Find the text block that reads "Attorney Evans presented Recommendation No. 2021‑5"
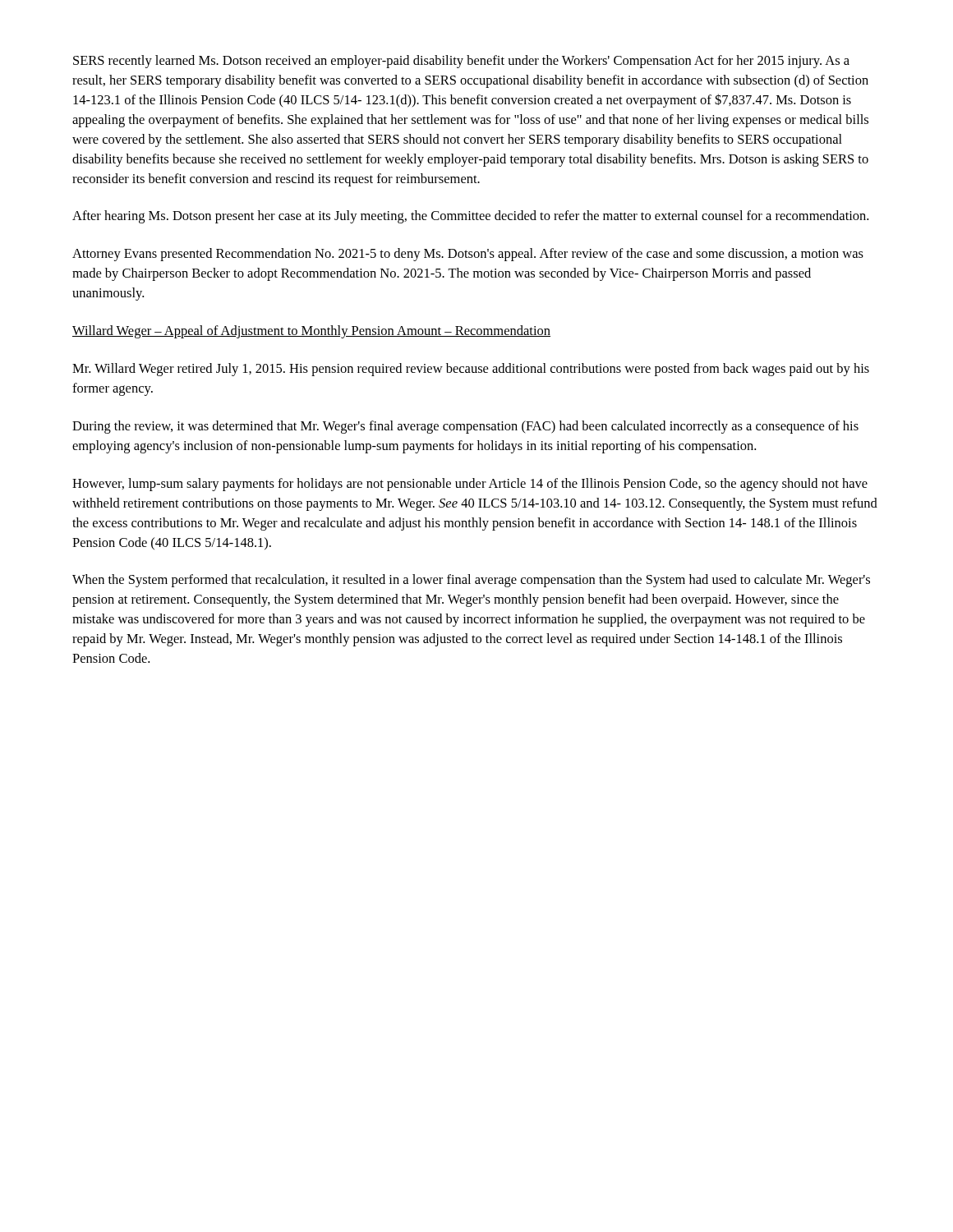This screenshot has height=1232, width=953. pos(468,273)
